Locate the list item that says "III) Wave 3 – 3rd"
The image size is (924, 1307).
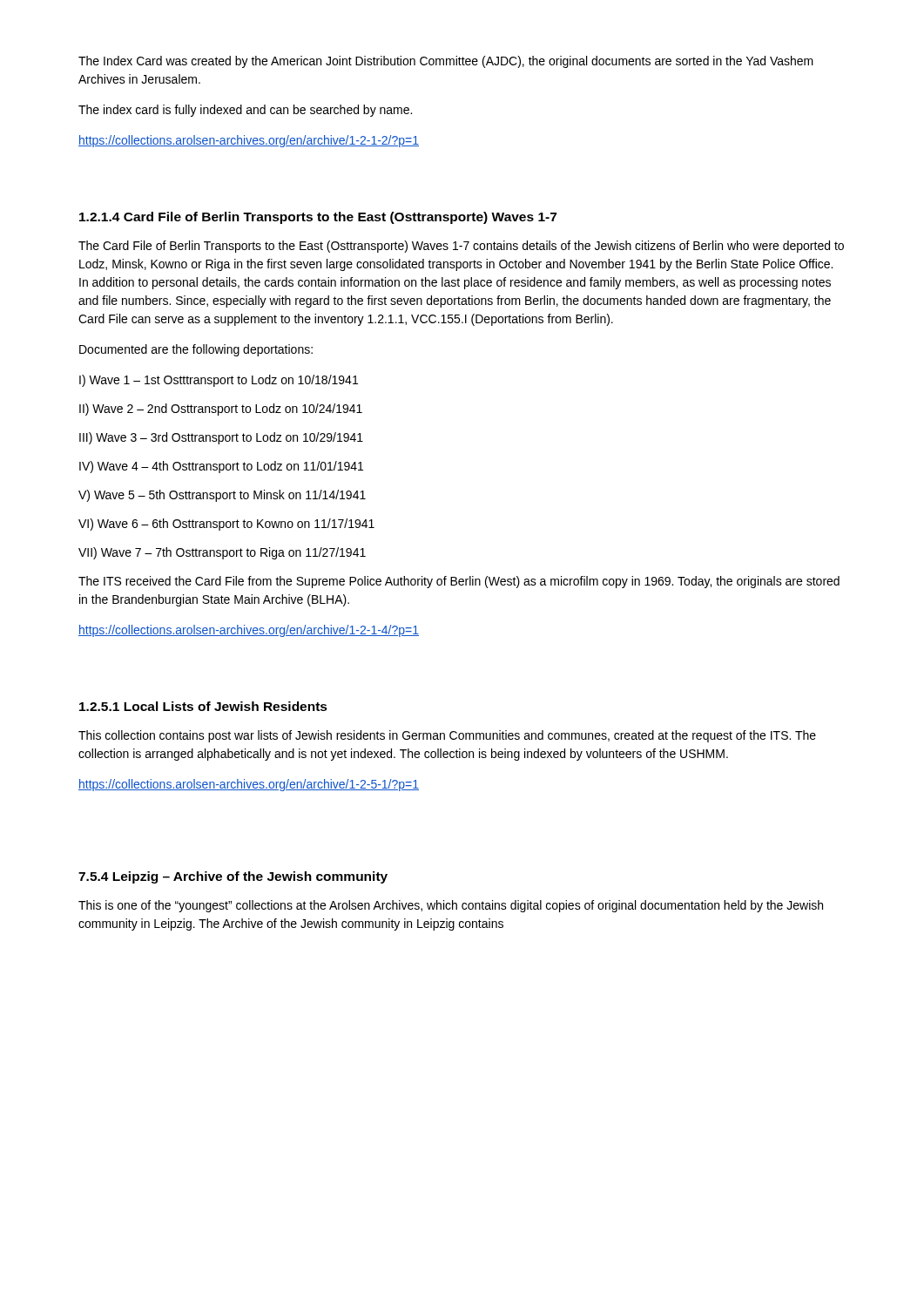[221, 437]
